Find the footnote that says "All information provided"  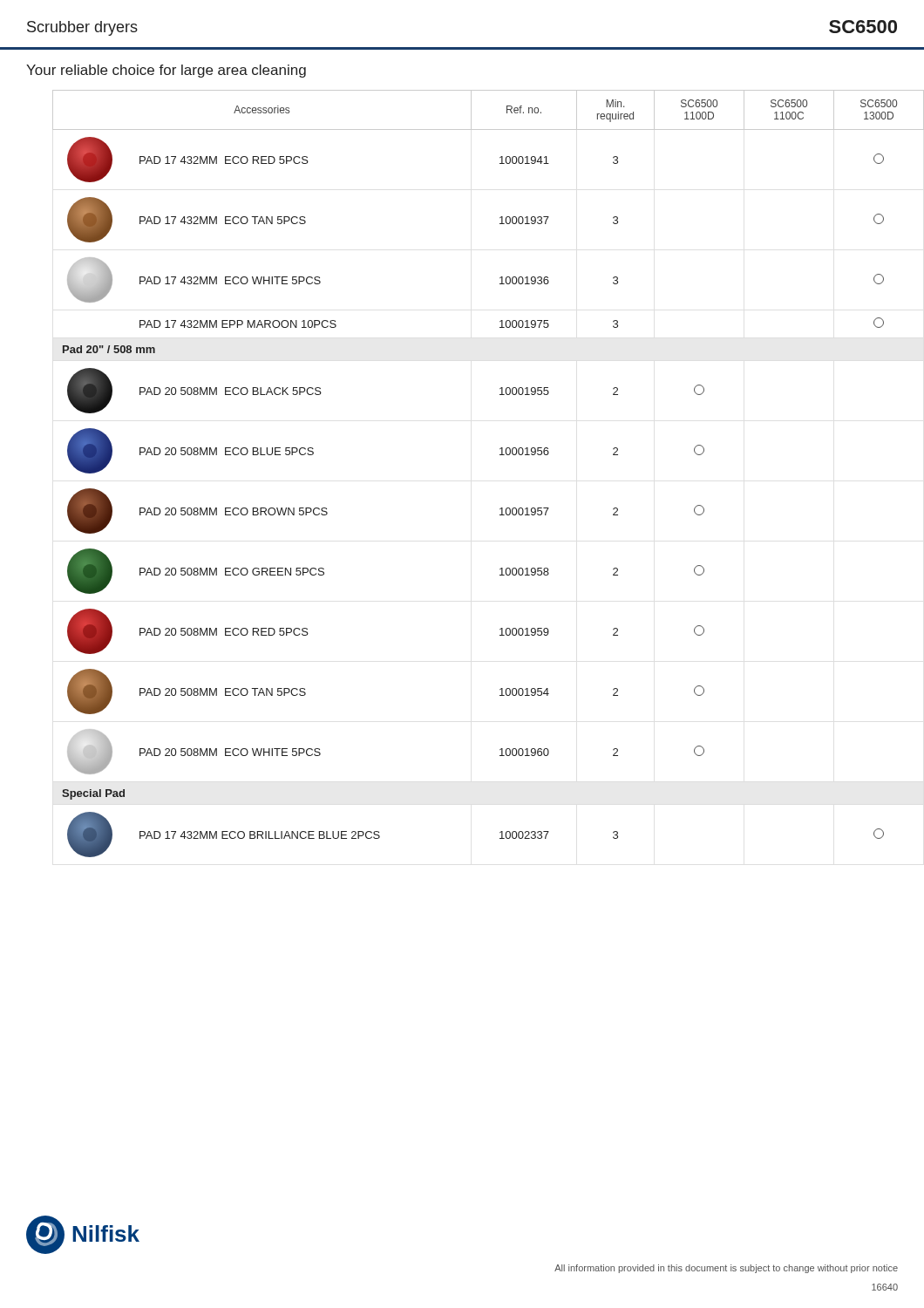point(726,1268)
